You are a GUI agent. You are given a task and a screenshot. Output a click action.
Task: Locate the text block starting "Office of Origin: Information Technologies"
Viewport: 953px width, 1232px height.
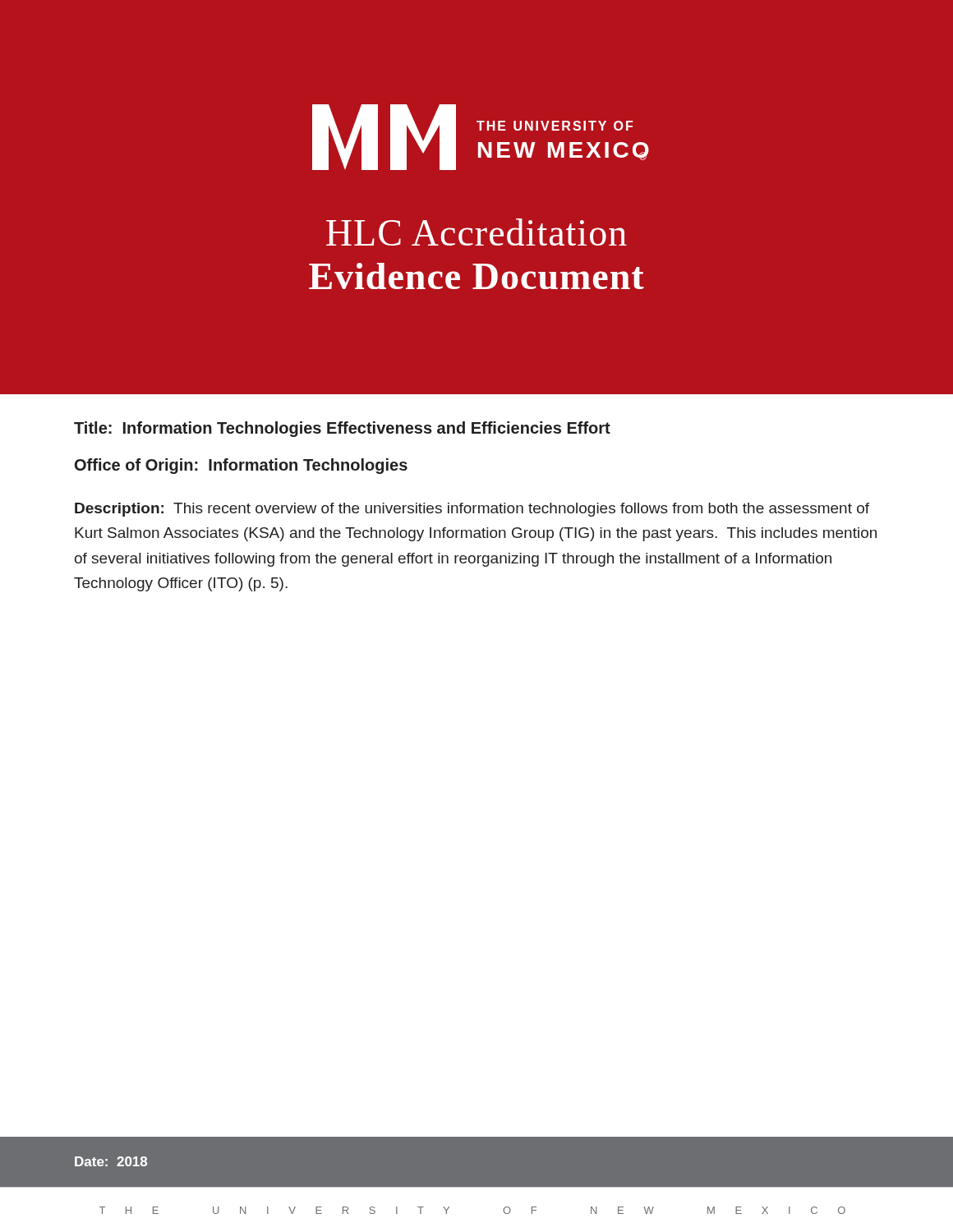click(241, 465)
